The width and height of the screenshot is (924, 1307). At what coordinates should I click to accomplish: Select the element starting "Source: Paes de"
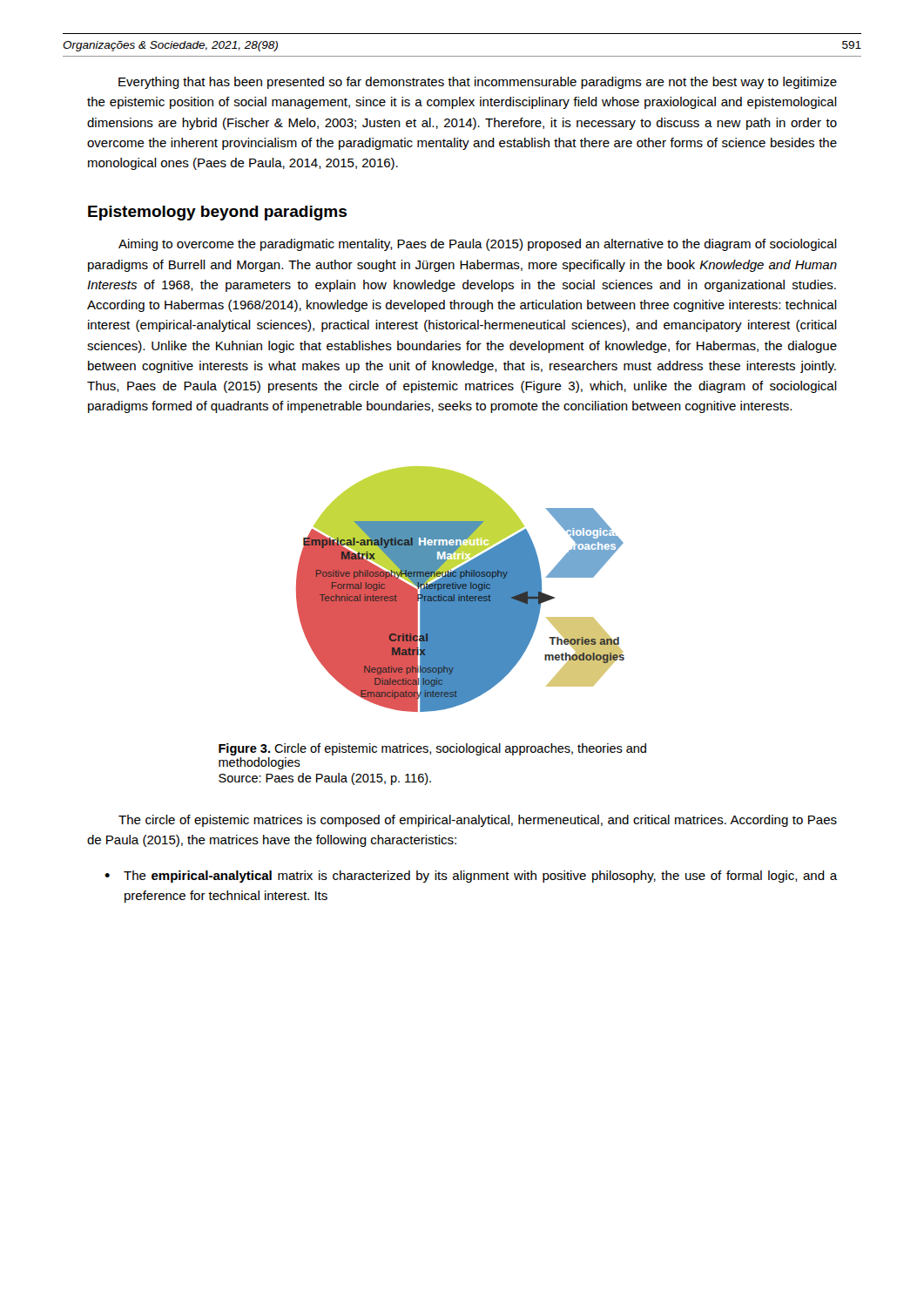pos(325,778)
